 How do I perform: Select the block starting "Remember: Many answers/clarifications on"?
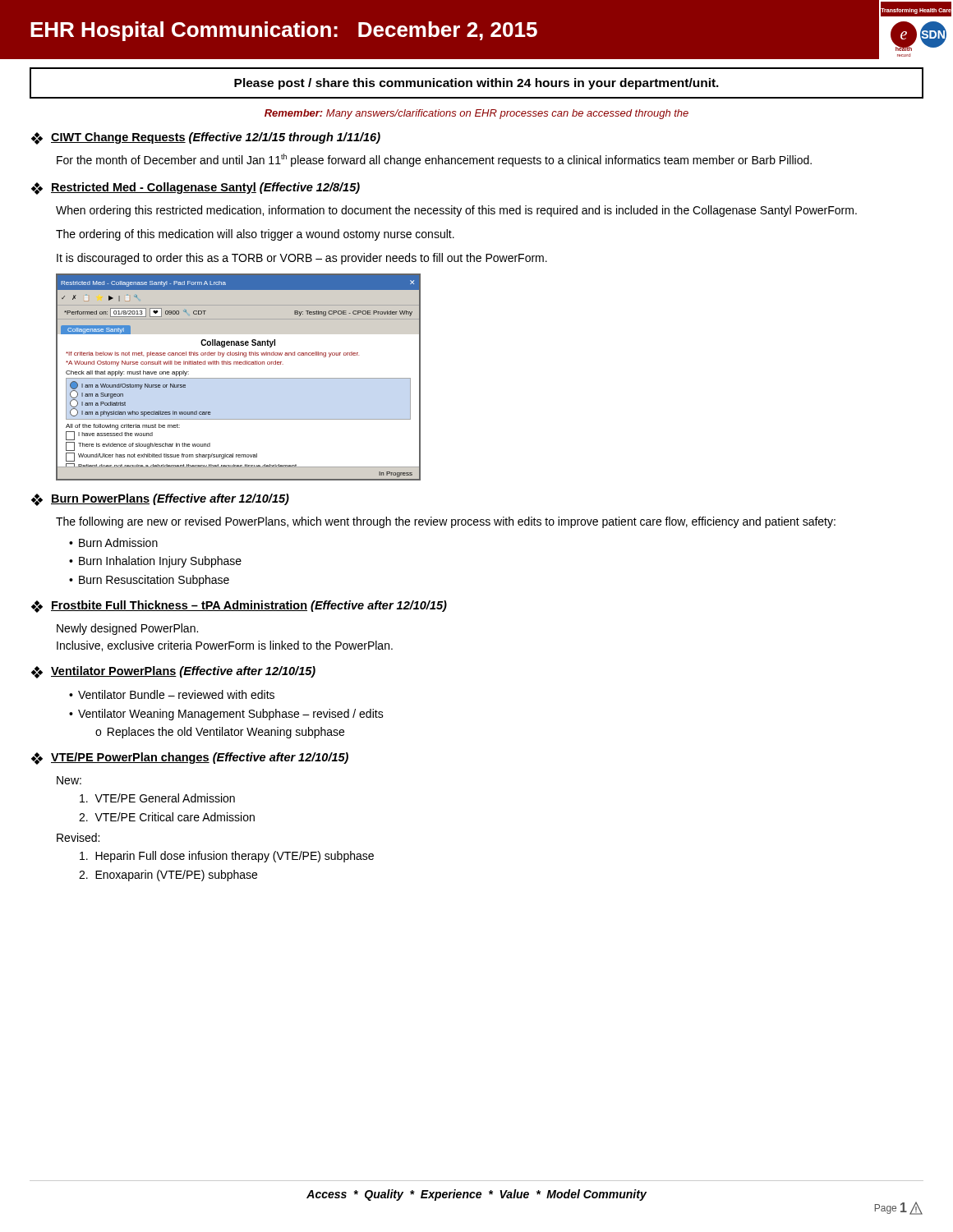476,113
